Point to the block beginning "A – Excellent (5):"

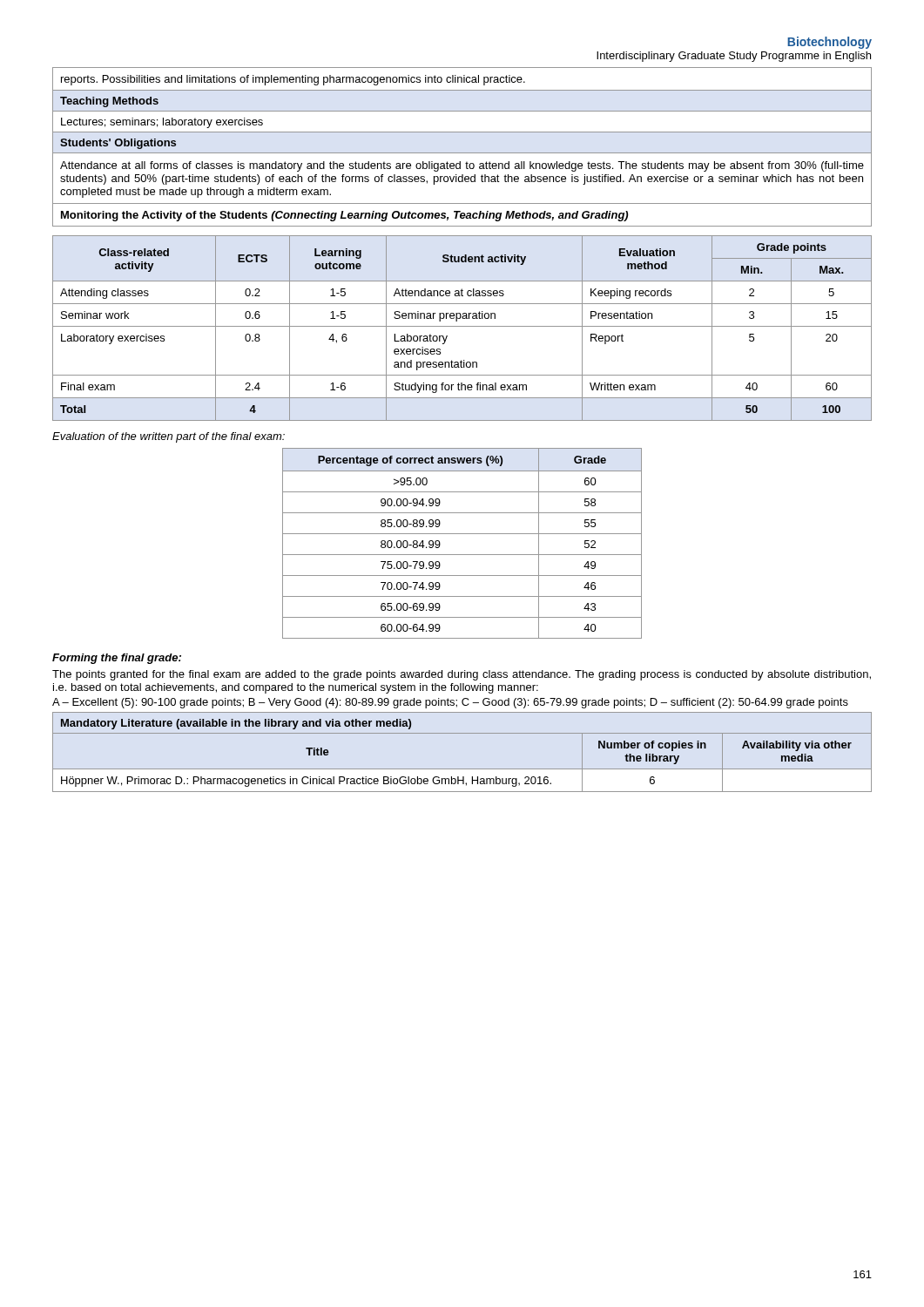click(x=450, y=702)
